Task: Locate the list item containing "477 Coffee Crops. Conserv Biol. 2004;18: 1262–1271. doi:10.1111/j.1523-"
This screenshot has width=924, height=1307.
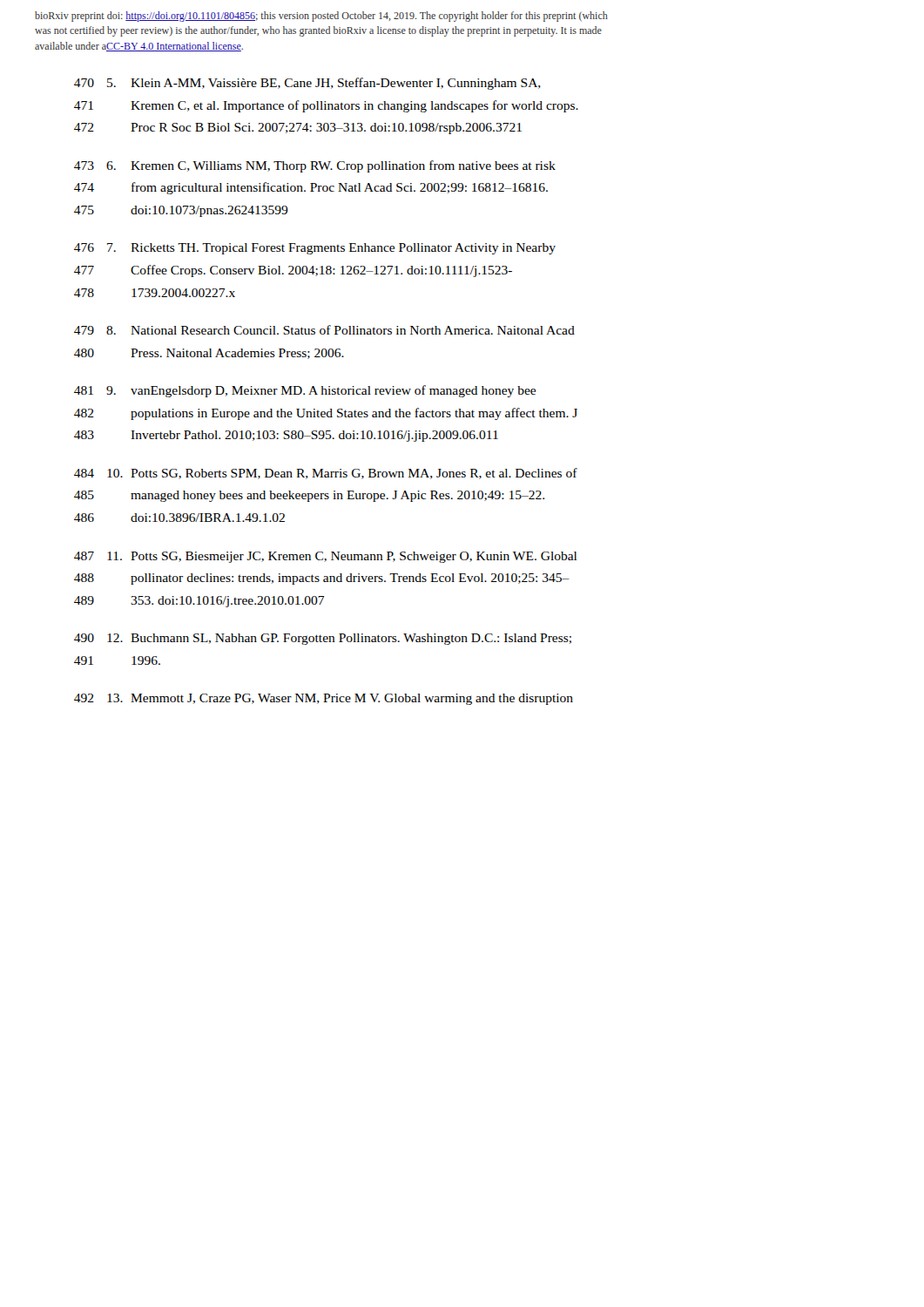Action: pyautogui.click(x=462, y=270)
